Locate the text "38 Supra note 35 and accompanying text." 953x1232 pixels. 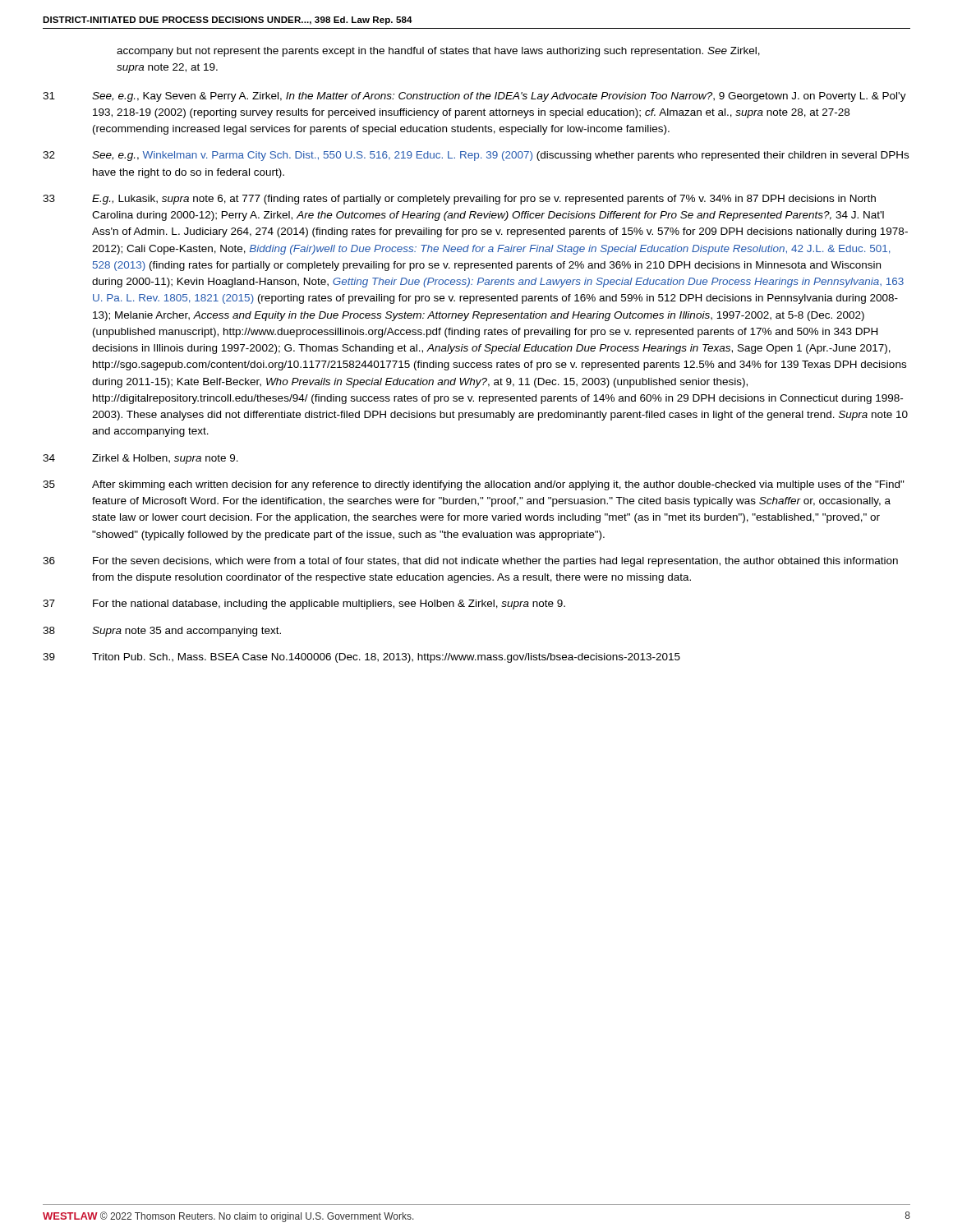tap(162, 632)
